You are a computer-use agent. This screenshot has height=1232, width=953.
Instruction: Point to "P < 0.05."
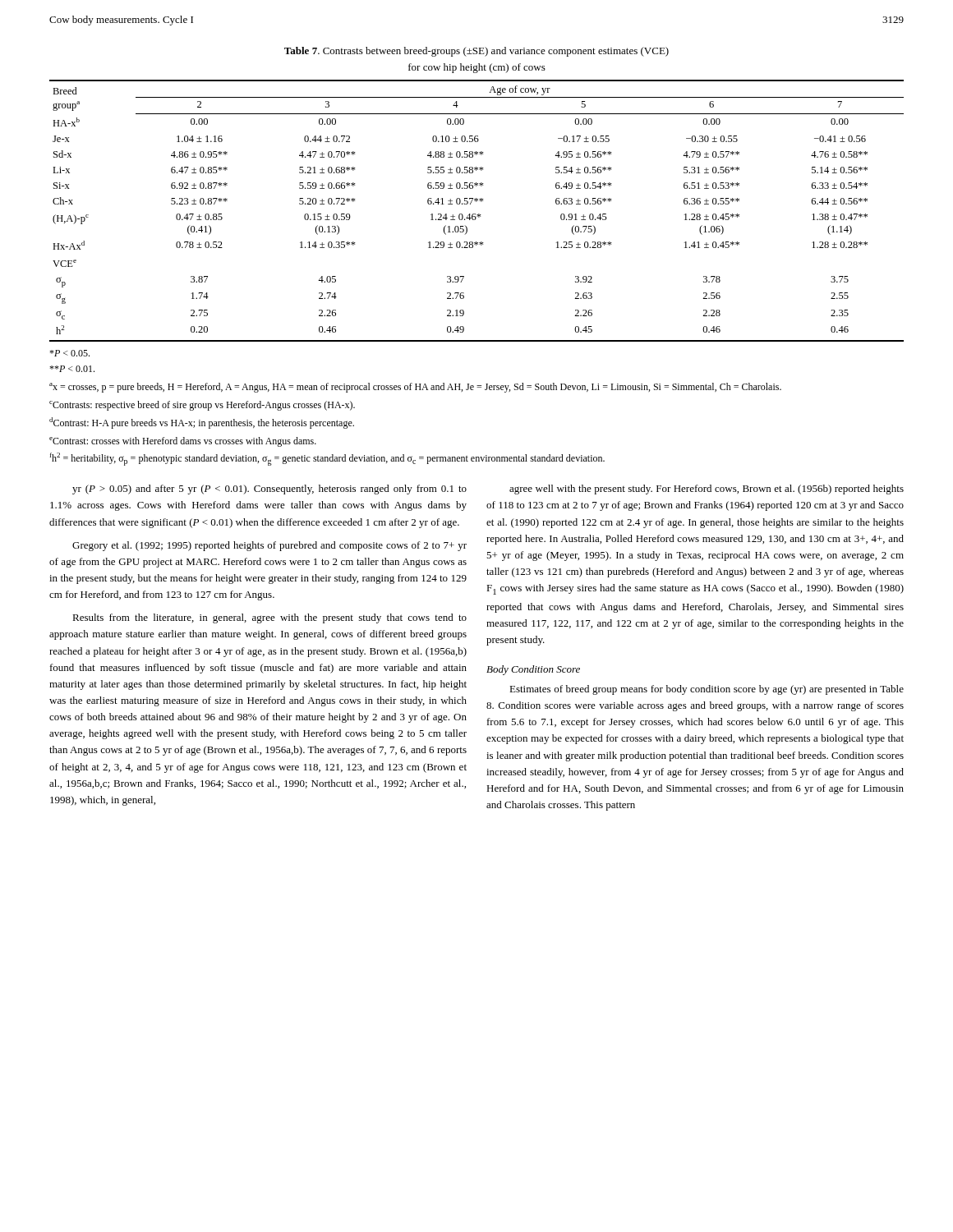[x=70, y=353]
